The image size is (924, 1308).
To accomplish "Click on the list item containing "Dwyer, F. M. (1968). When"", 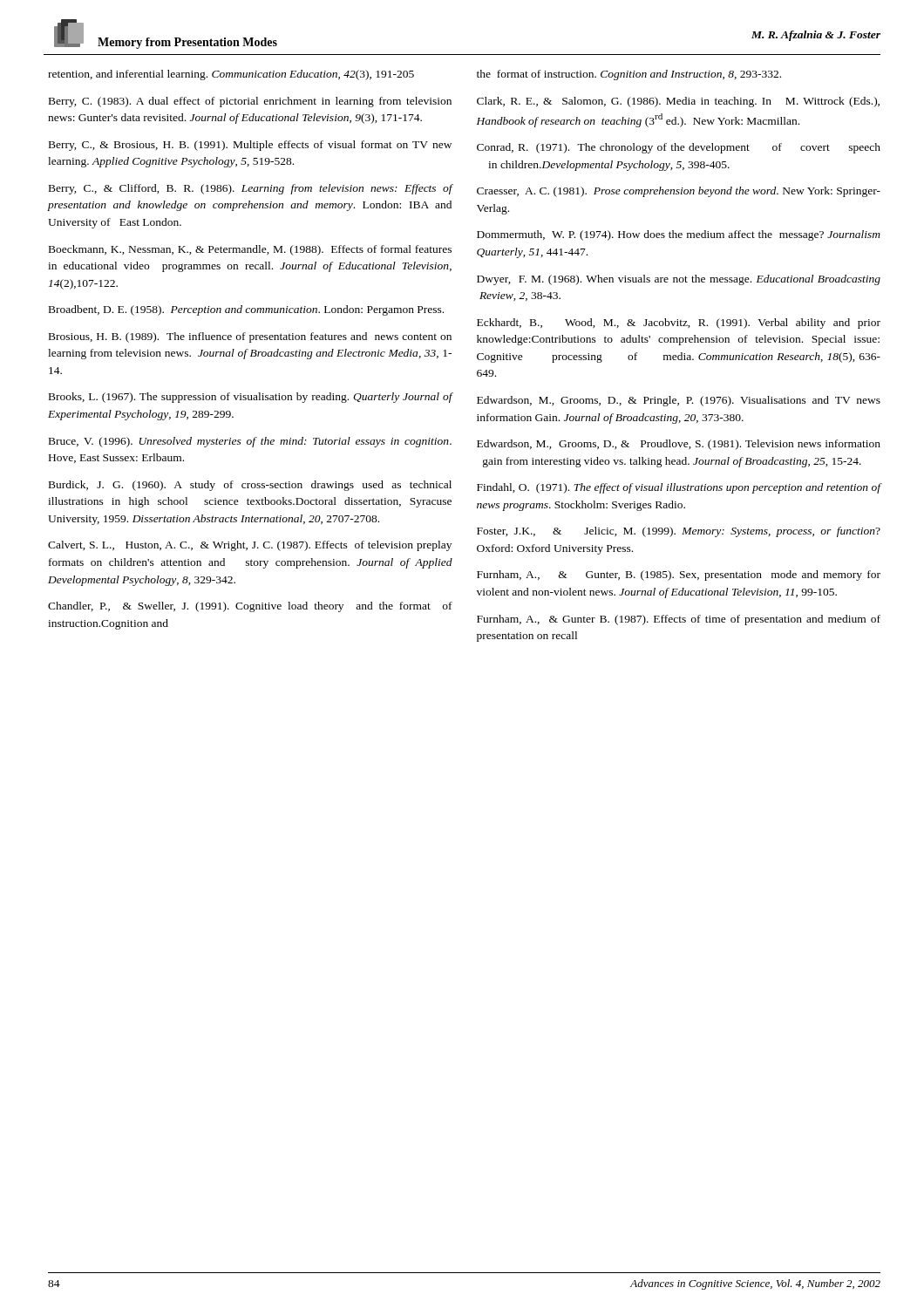I will coord(678,287).
